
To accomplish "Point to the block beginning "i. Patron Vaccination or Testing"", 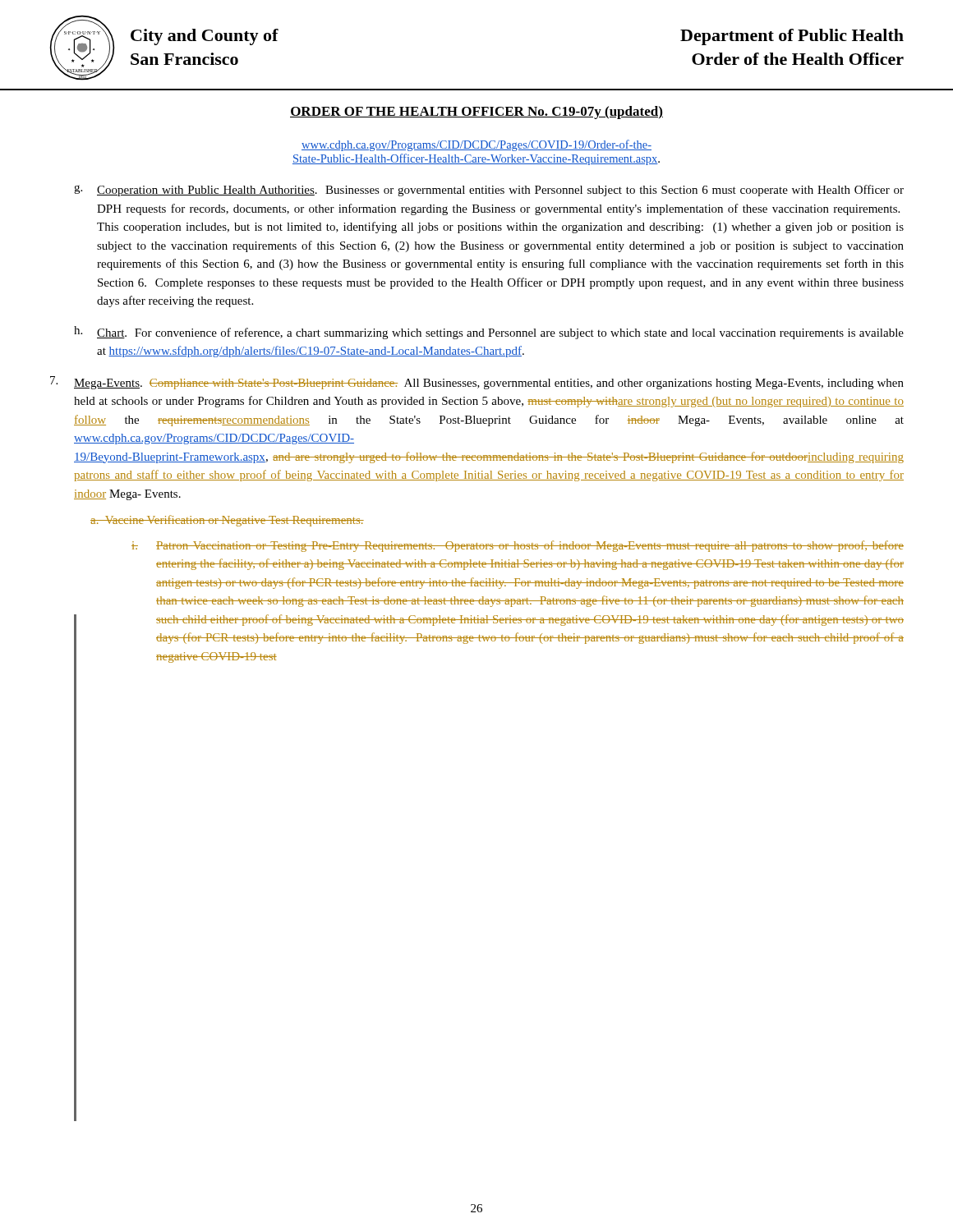I will 518,601.
